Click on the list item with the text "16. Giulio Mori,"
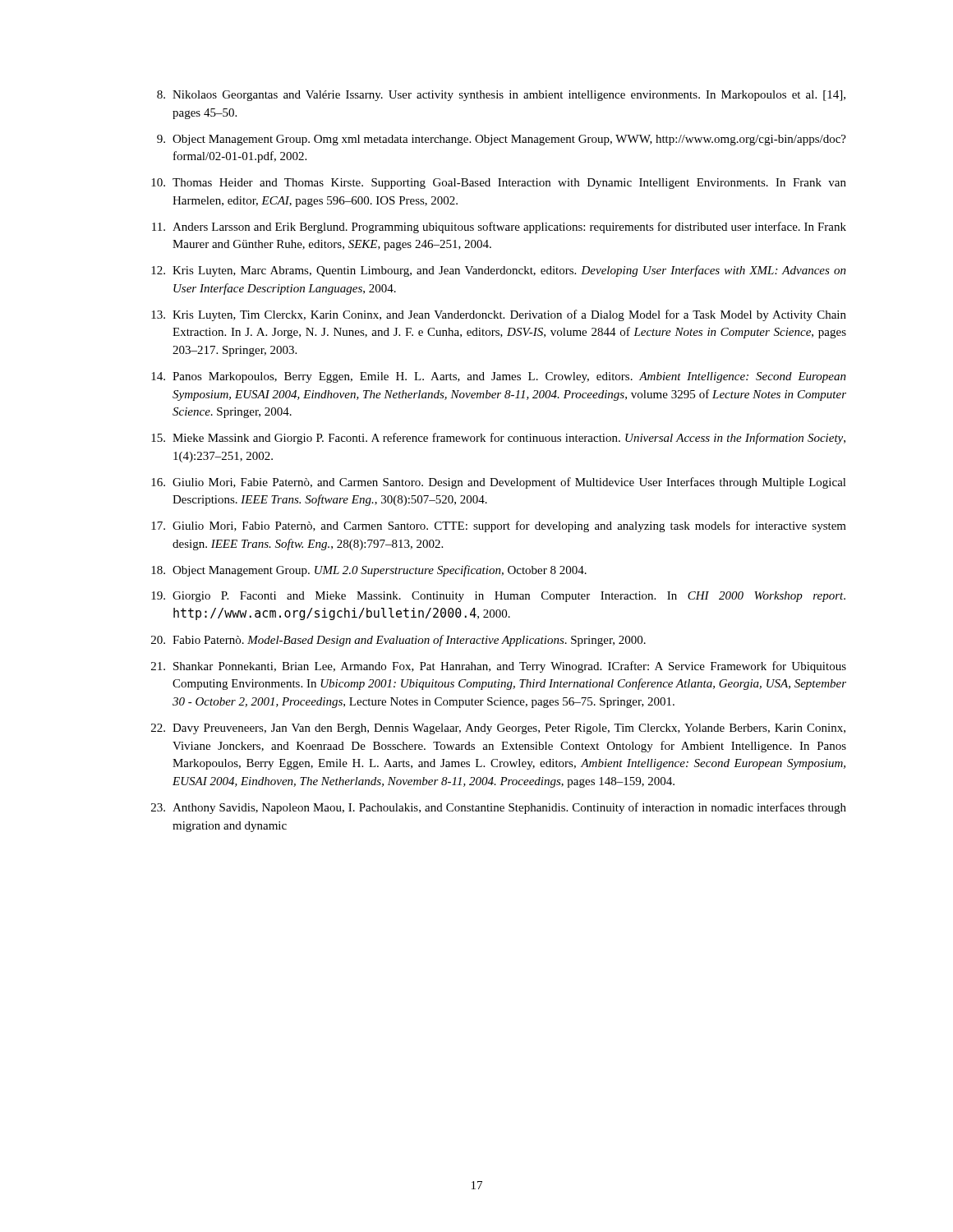Image resolution: width=953 pixels, height=1232 pixels. tap(489, 491)
